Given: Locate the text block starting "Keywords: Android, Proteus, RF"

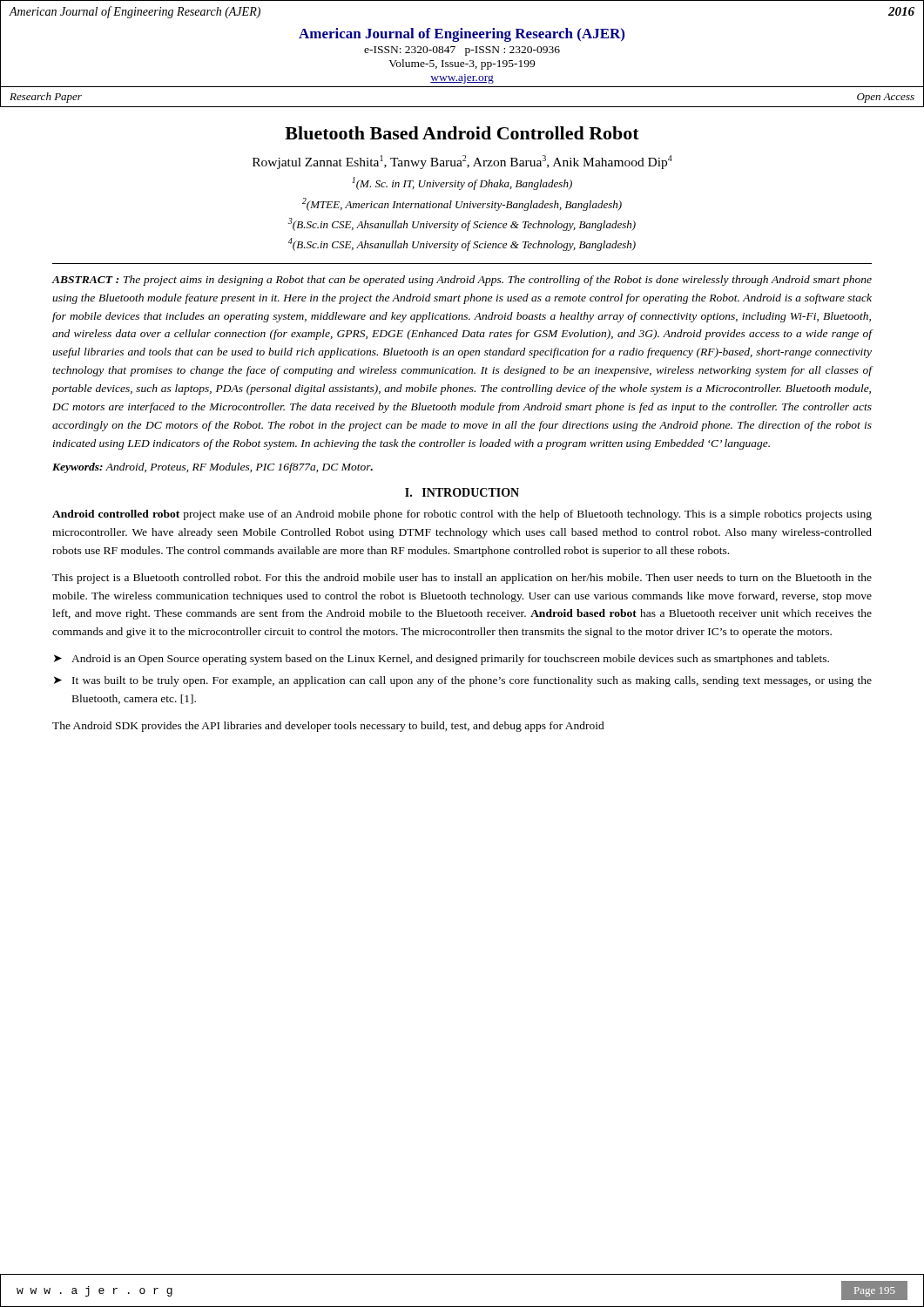Looking at the screenshot, I should (x=213, y=466).
